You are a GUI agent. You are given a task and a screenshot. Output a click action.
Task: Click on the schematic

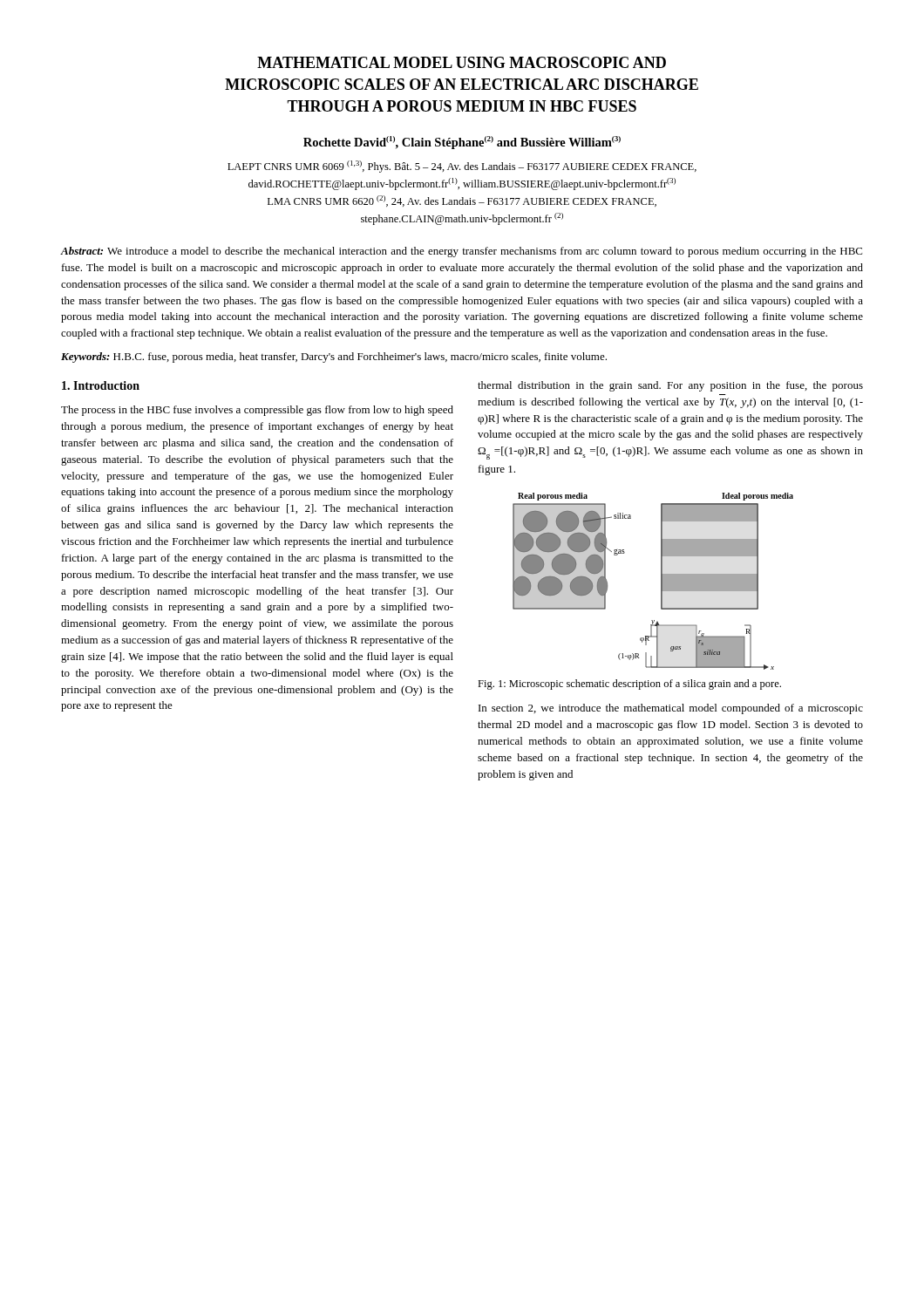(670, 590)
